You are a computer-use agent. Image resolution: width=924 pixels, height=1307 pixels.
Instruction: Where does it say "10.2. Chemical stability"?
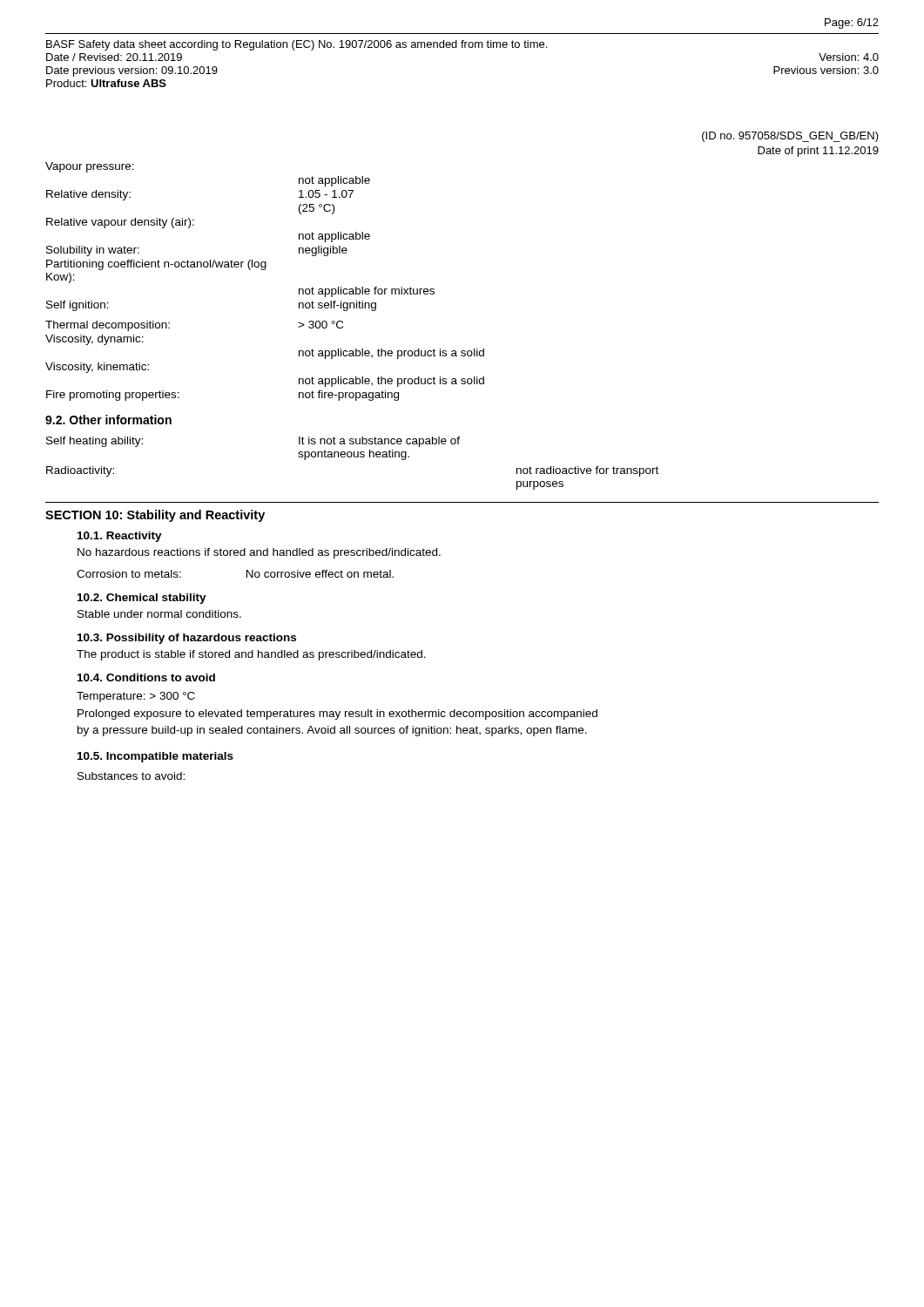[141, 597]
